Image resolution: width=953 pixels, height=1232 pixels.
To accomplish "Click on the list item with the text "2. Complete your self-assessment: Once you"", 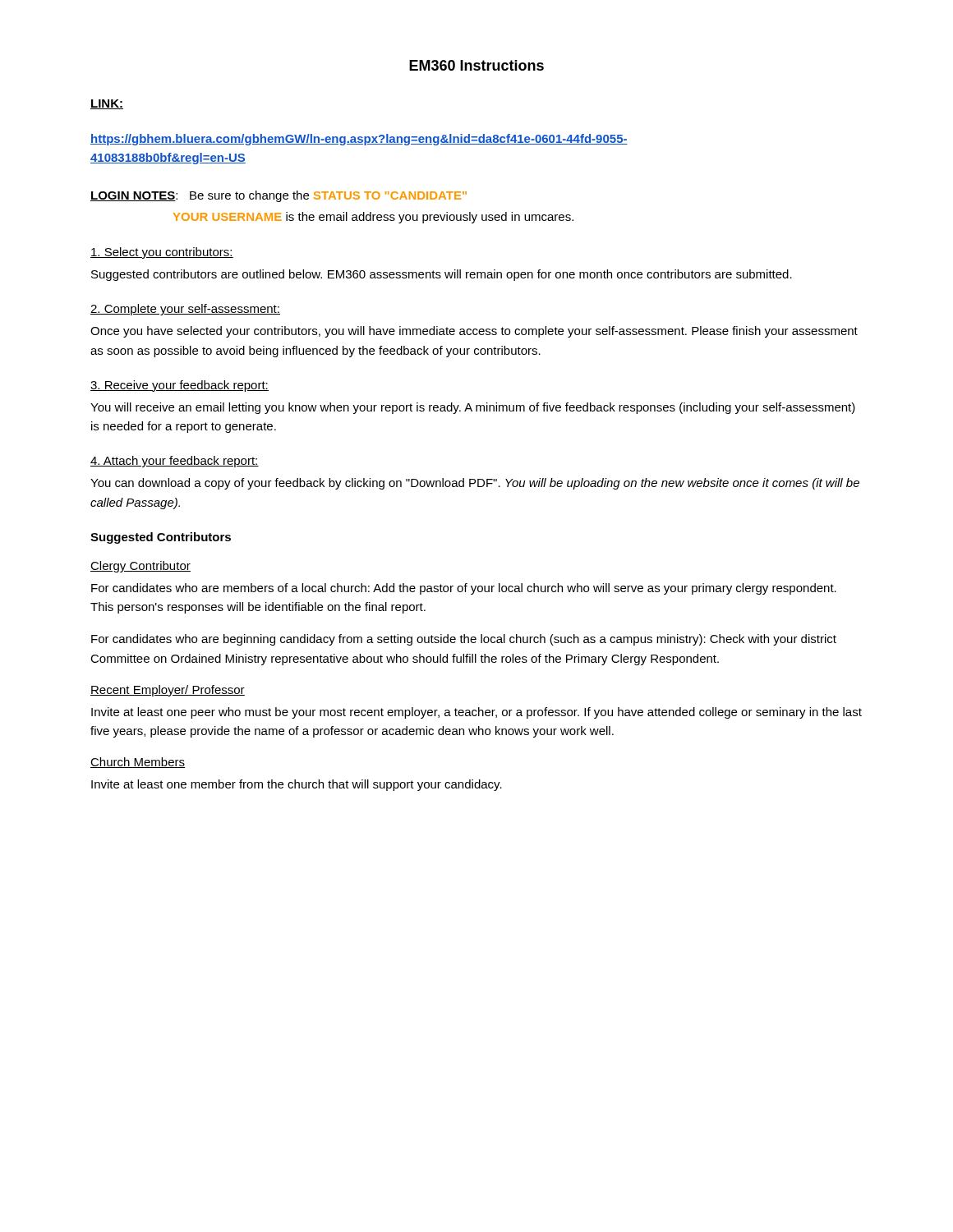I will click(476, 331).
